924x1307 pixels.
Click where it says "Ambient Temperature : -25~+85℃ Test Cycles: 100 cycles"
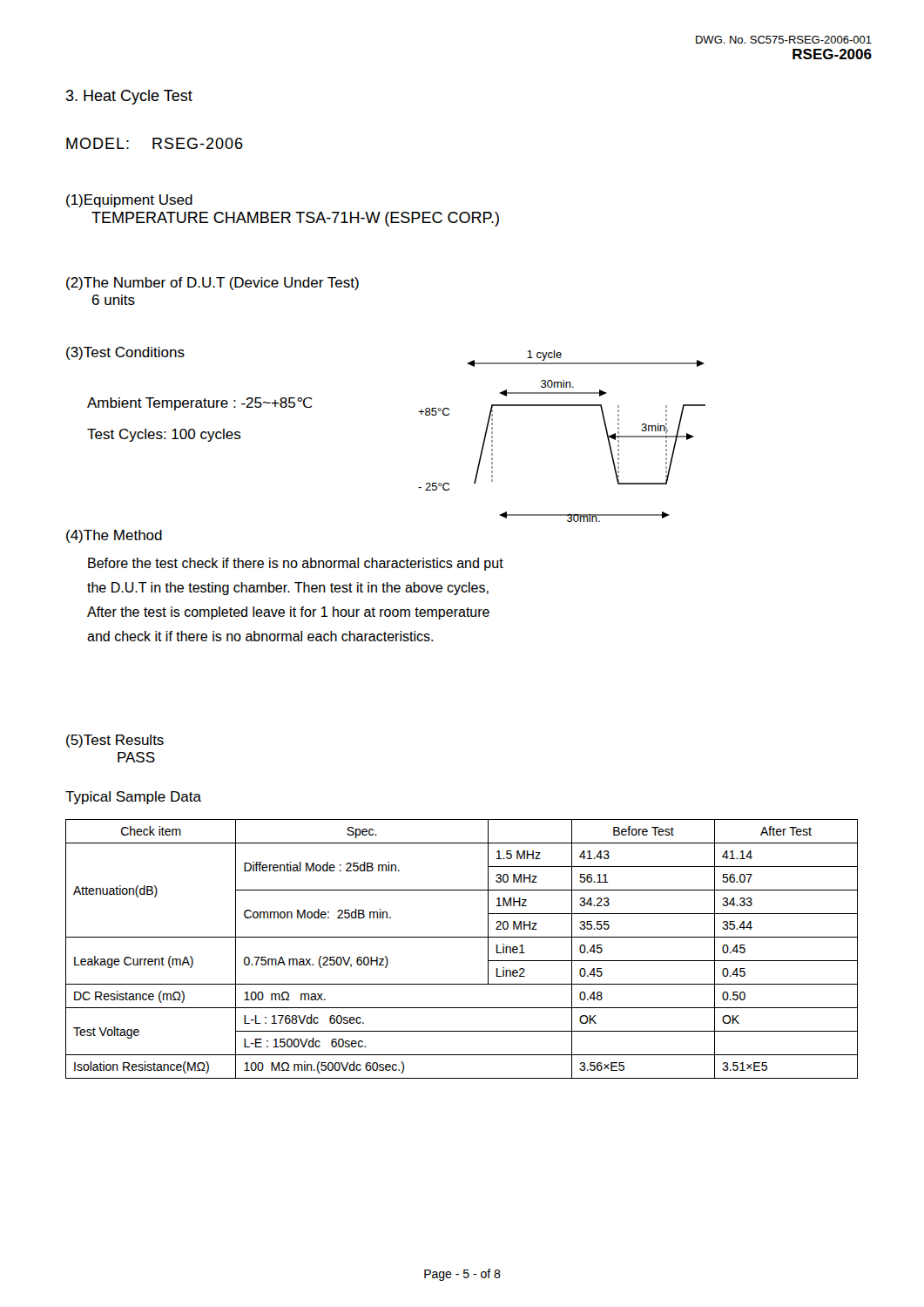[200, 419]
